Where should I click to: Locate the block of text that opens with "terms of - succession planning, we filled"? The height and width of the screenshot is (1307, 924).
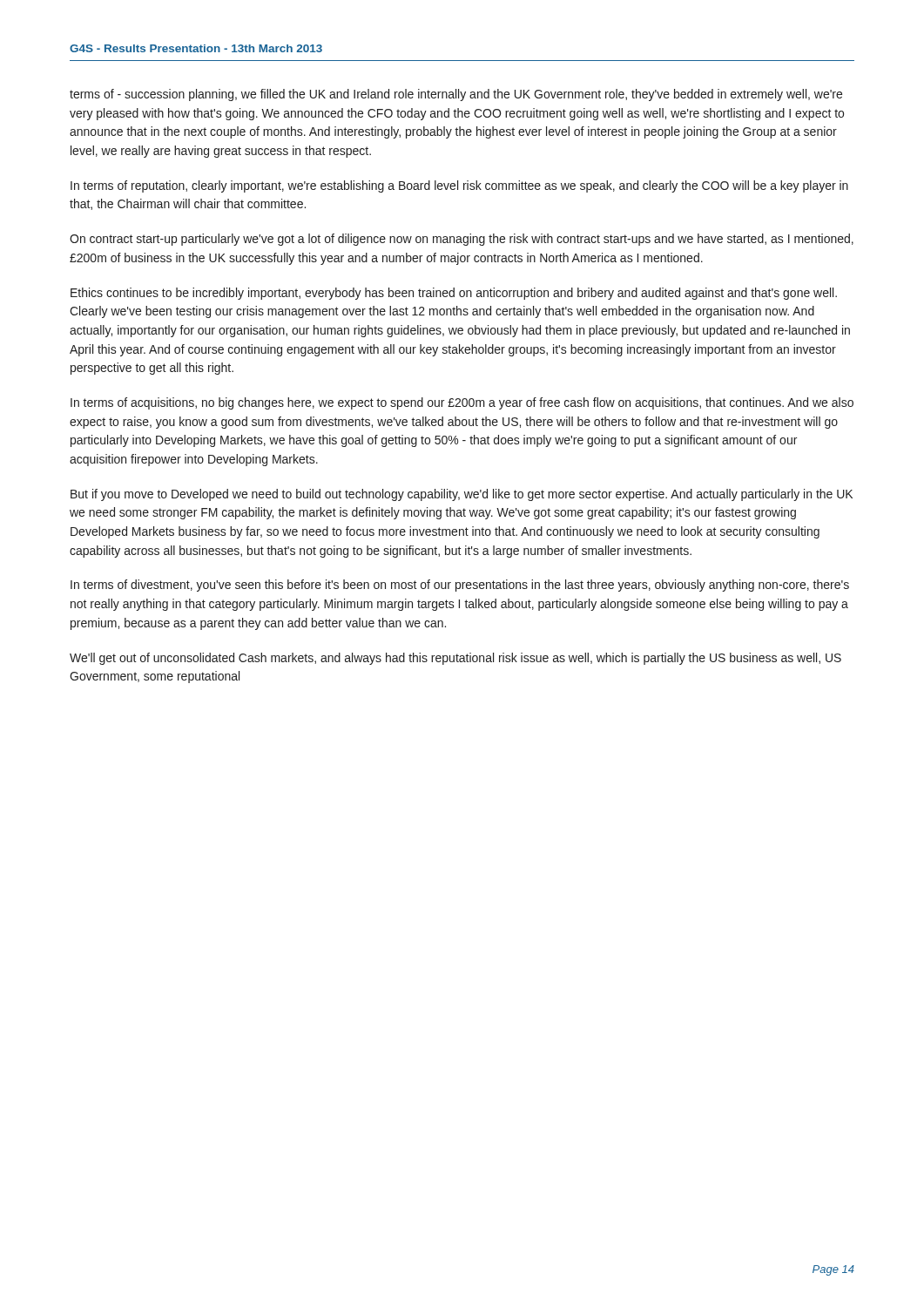click(x=457, y=122)
